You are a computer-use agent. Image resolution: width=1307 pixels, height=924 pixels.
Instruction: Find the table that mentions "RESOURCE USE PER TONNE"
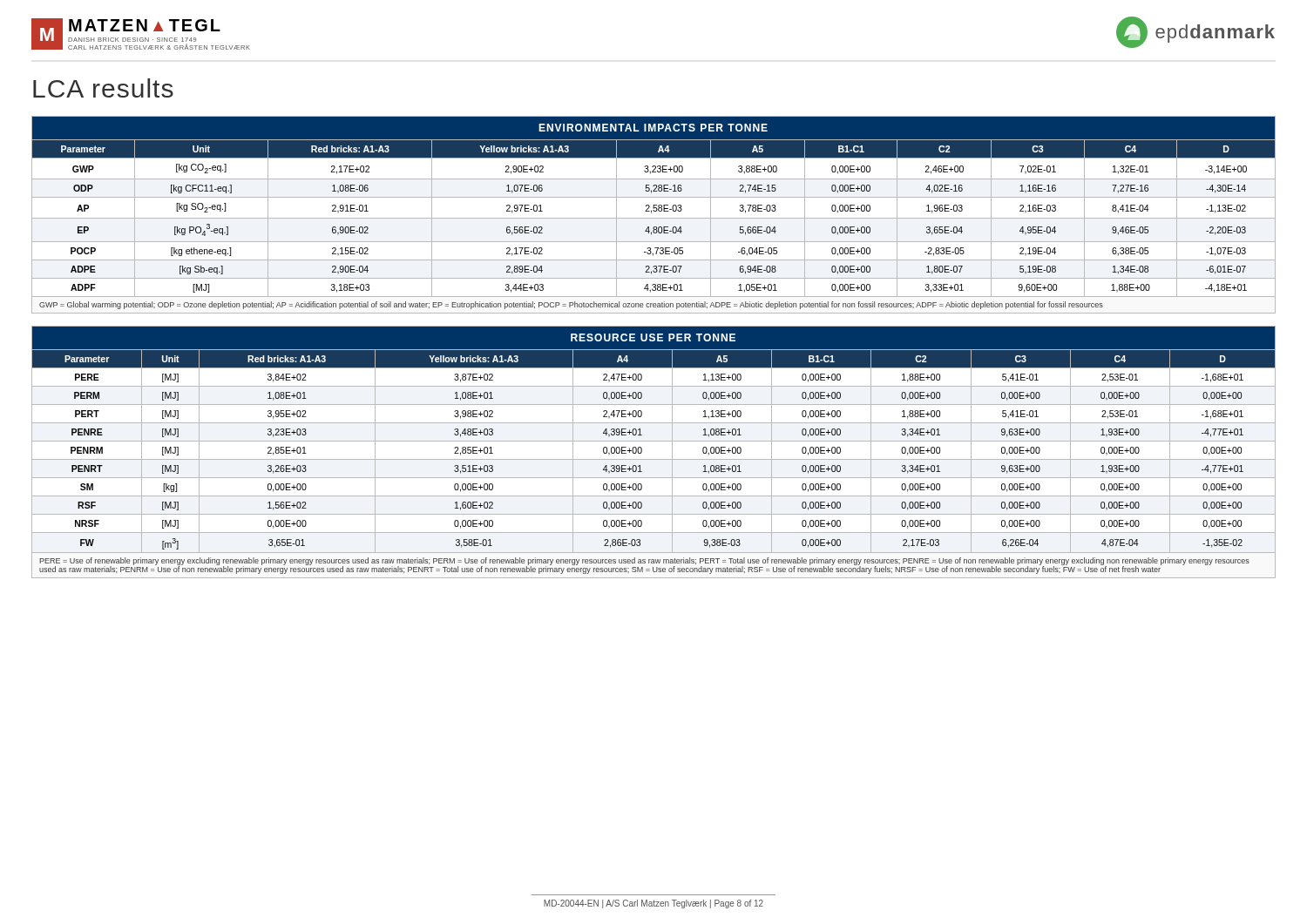click(654, 452)
